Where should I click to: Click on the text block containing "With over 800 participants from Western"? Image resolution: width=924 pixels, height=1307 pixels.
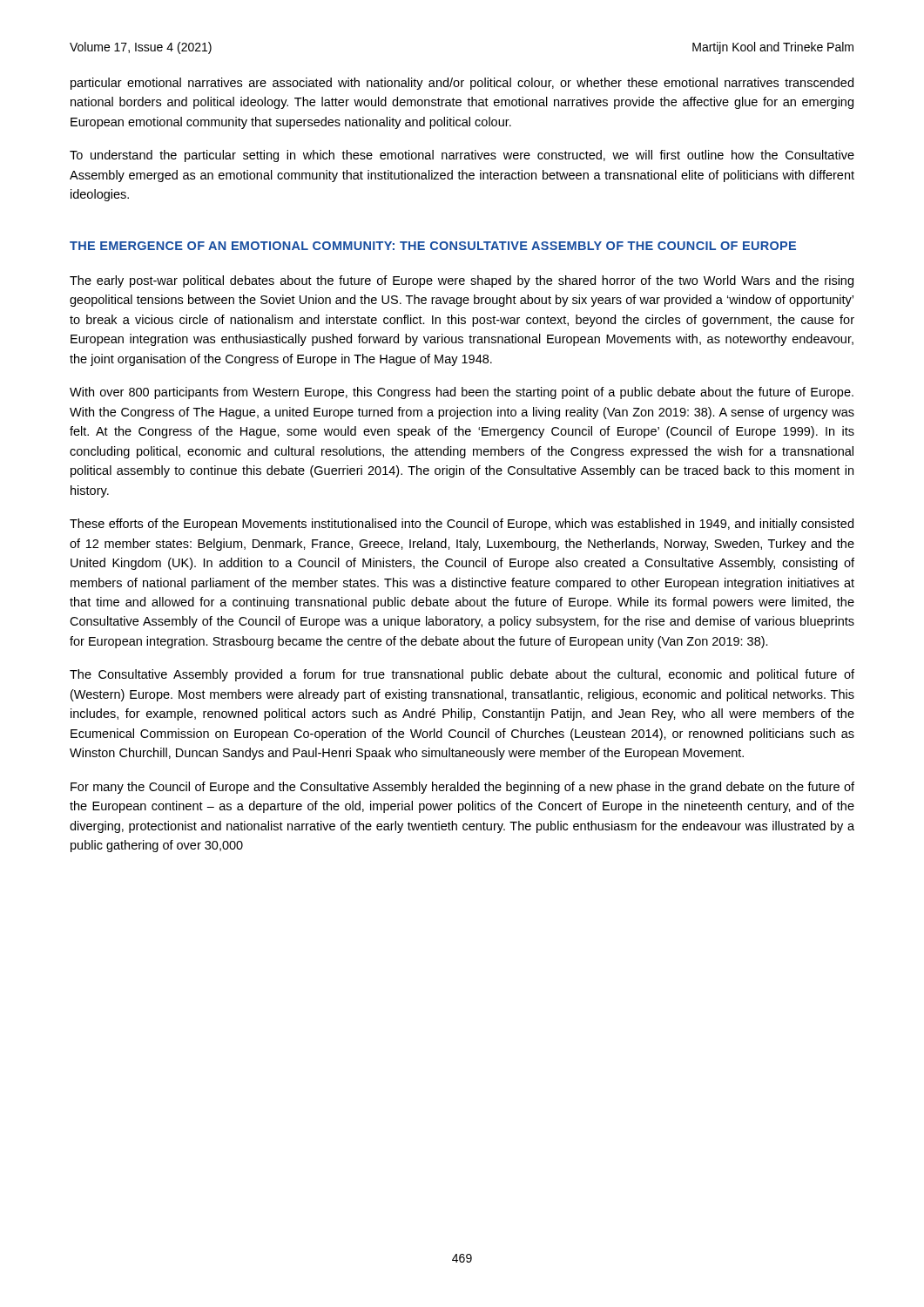(x=462, y=441)
